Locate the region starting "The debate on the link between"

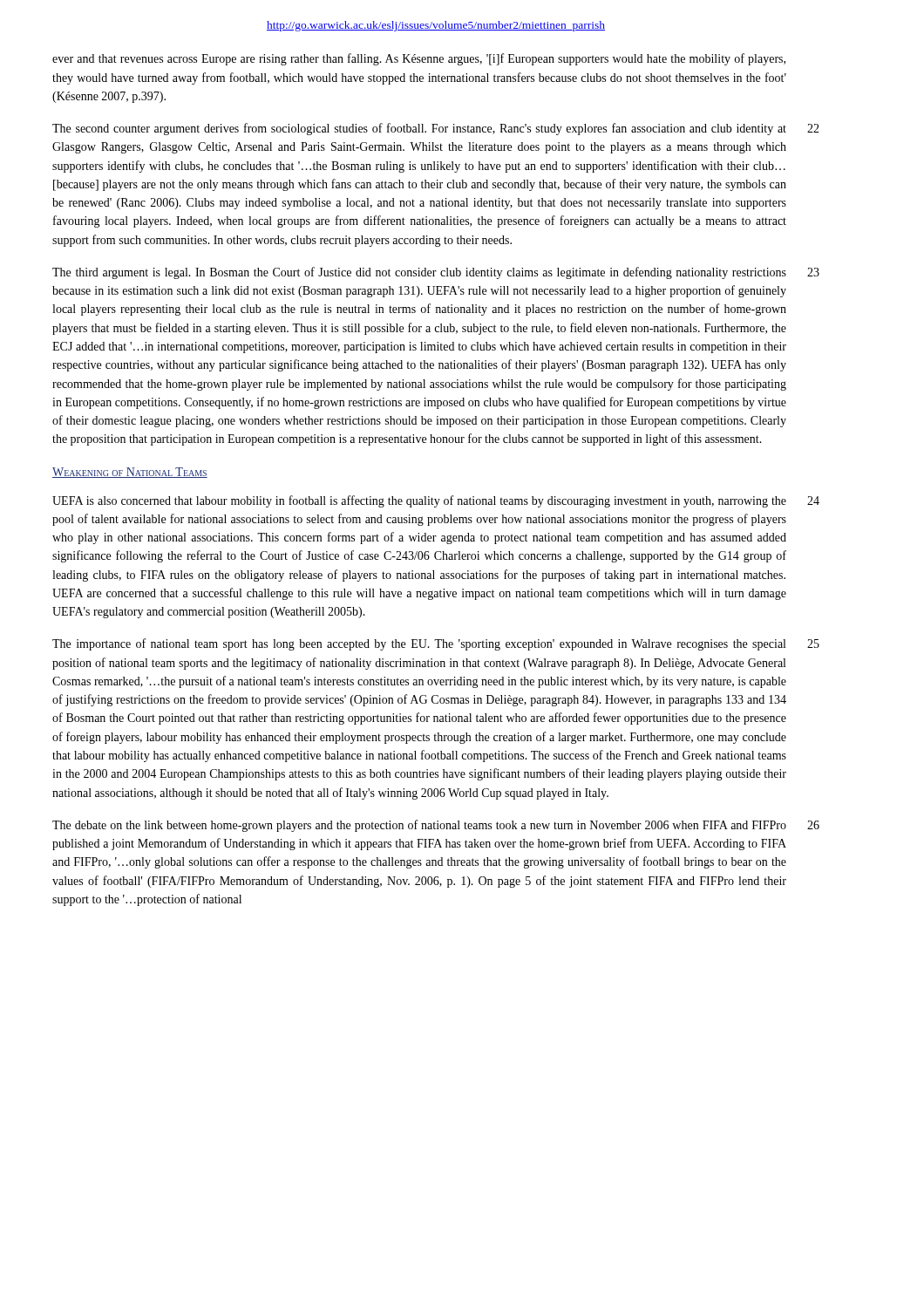(x=436, y=862)
